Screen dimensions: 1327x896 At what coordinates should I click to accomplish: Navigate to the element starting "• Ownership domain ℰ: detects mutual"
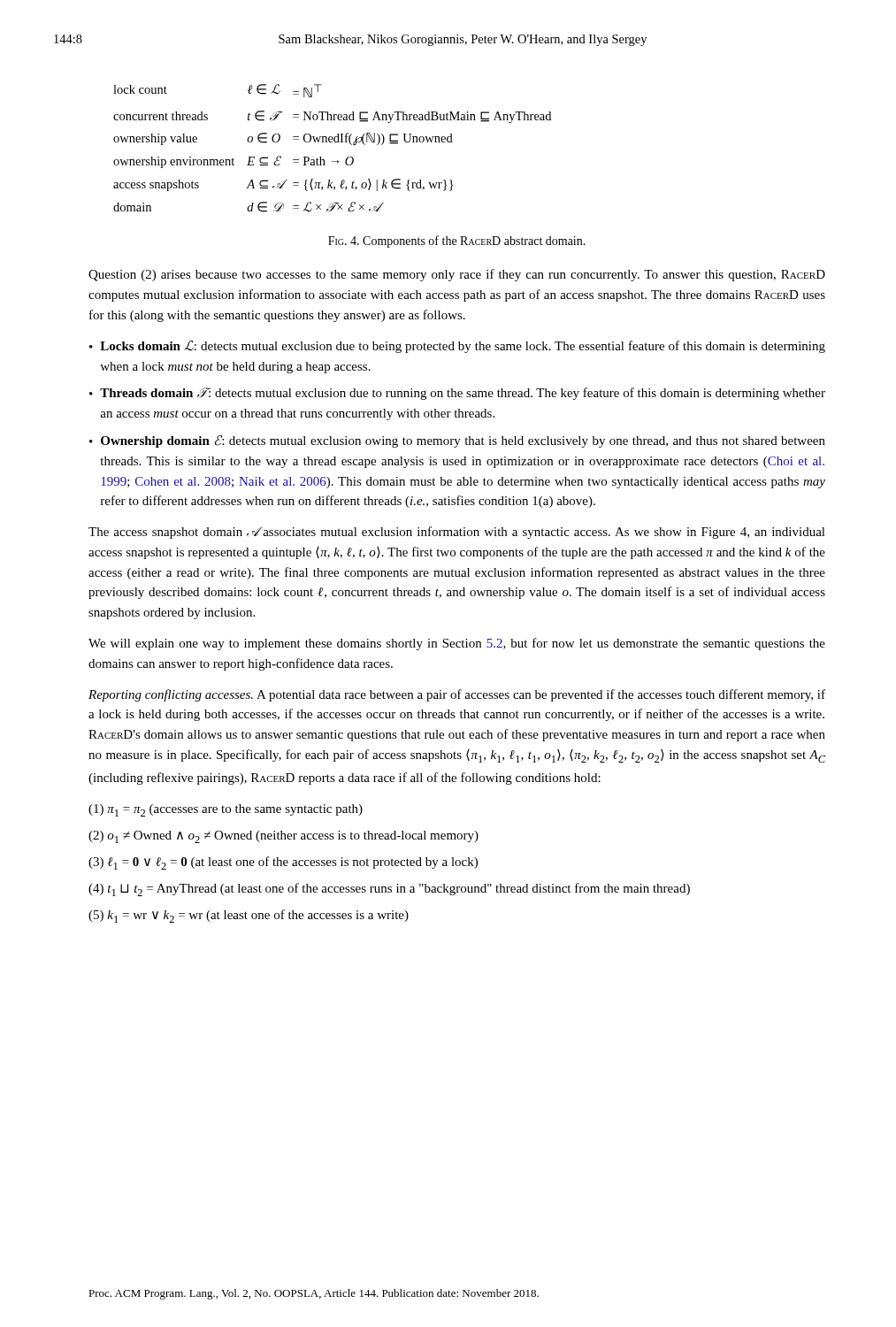(x=457, y=471)
